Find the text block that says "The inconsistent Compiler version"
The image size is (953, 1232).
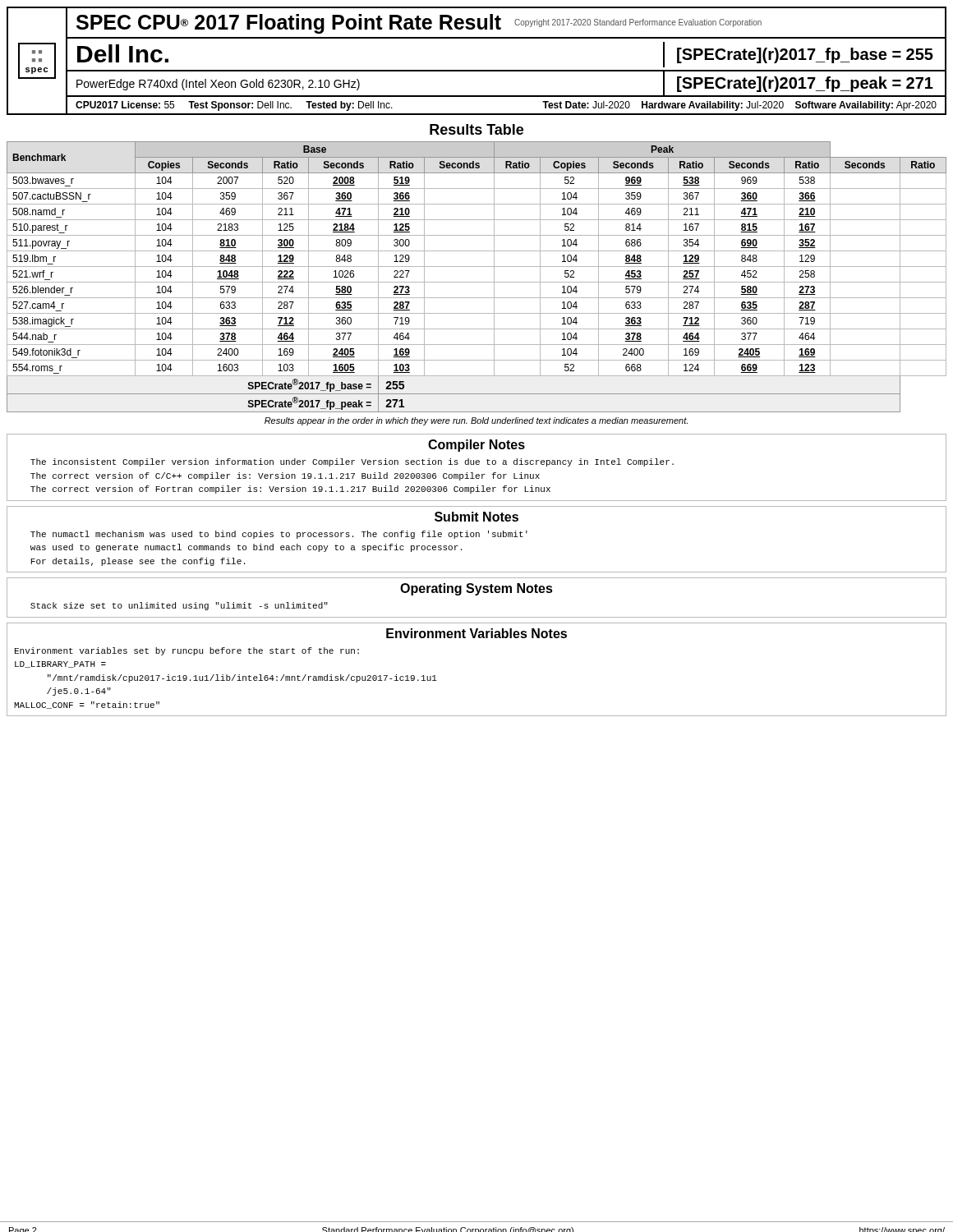click(x=476, y=476)
